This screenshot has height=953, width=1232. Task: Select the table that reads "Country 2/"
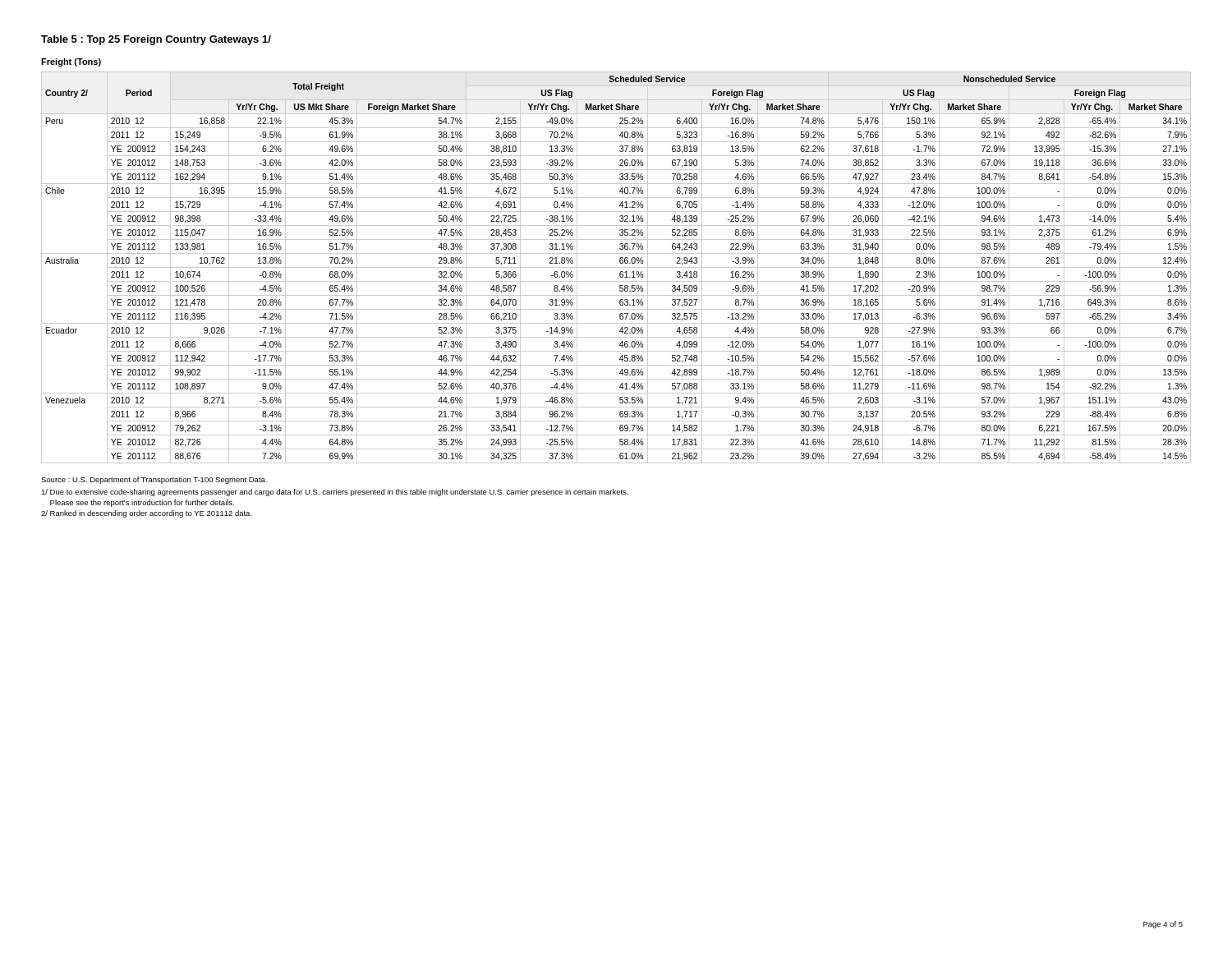click(x=616, y=267)
